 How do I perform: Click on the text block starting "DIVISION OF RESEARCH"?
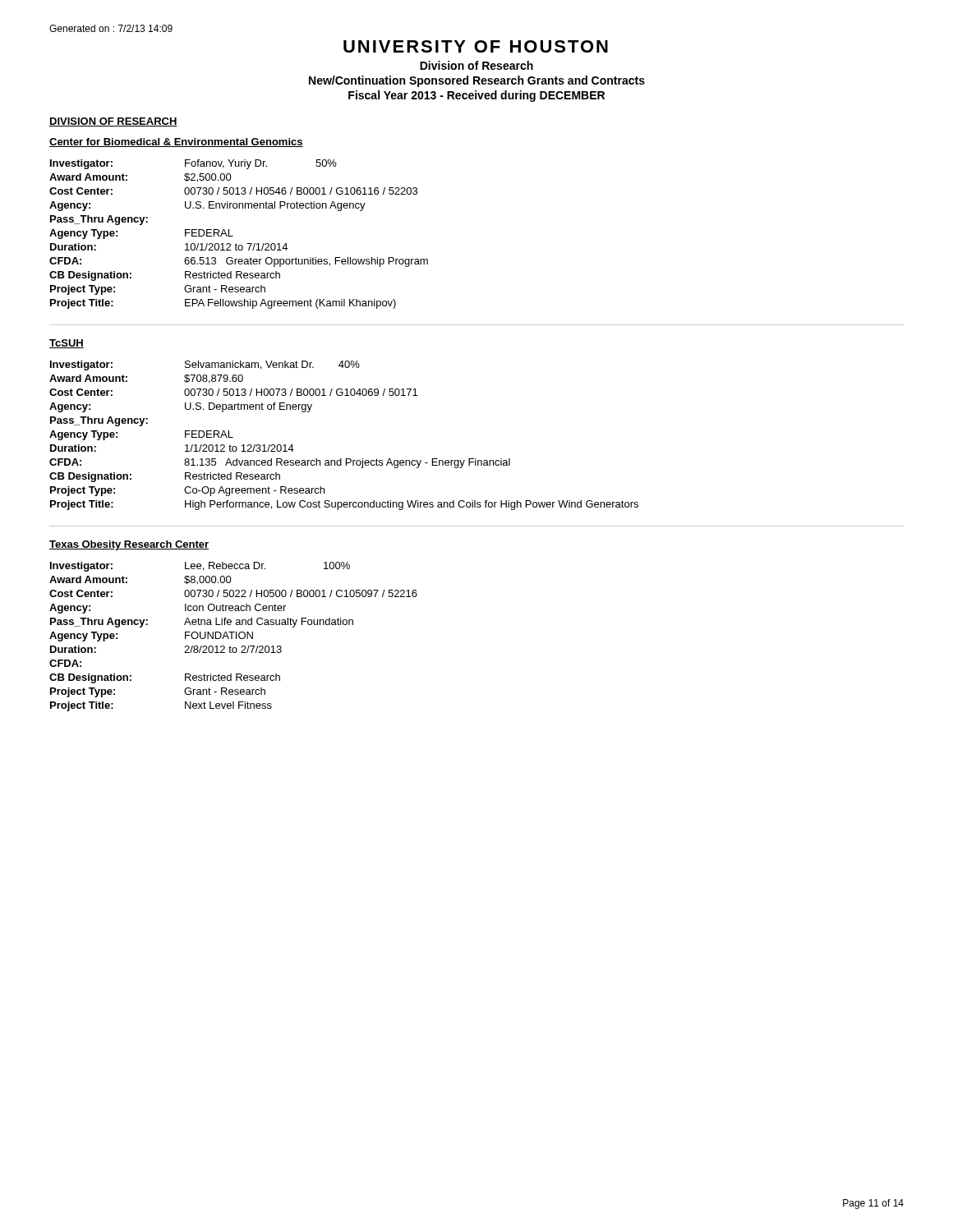pyautogui.click(x=113, y=121)
